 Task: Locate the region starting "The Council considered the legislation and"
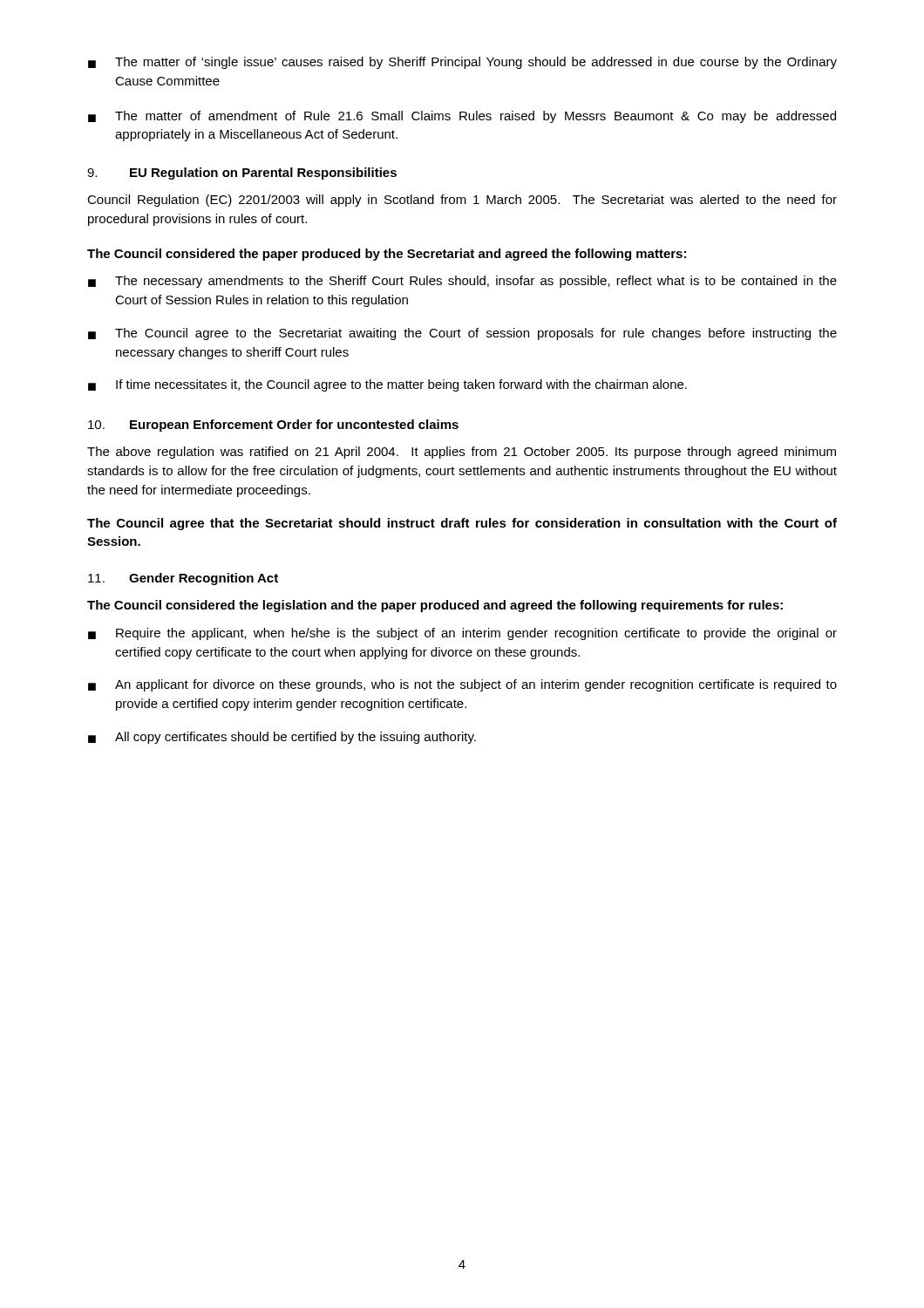(436, 605)
